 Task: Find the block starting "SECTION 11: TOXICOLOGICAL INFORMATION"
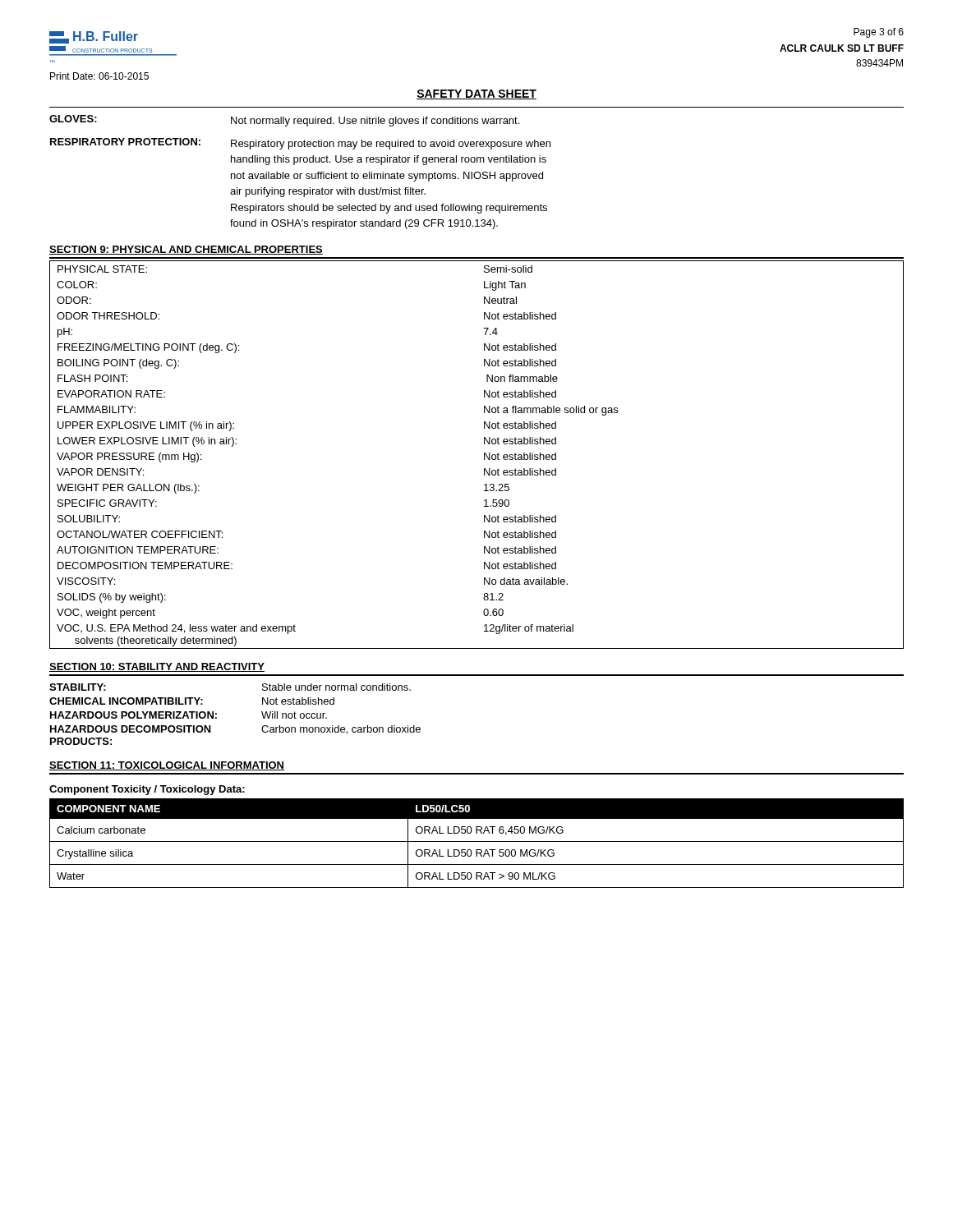[167, 765]
